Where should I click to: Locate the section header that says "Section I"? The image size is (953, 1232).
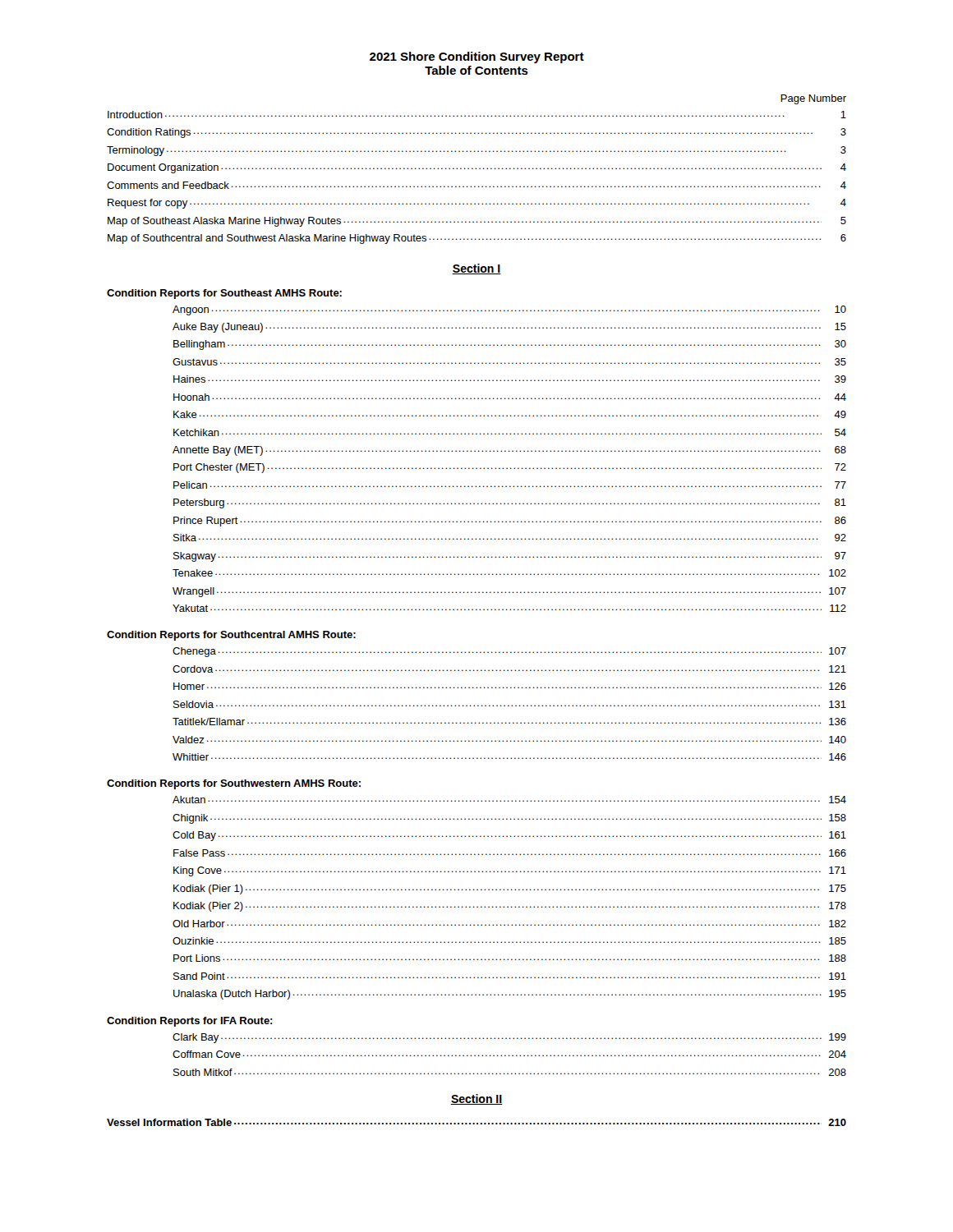(x=476, y=268)
